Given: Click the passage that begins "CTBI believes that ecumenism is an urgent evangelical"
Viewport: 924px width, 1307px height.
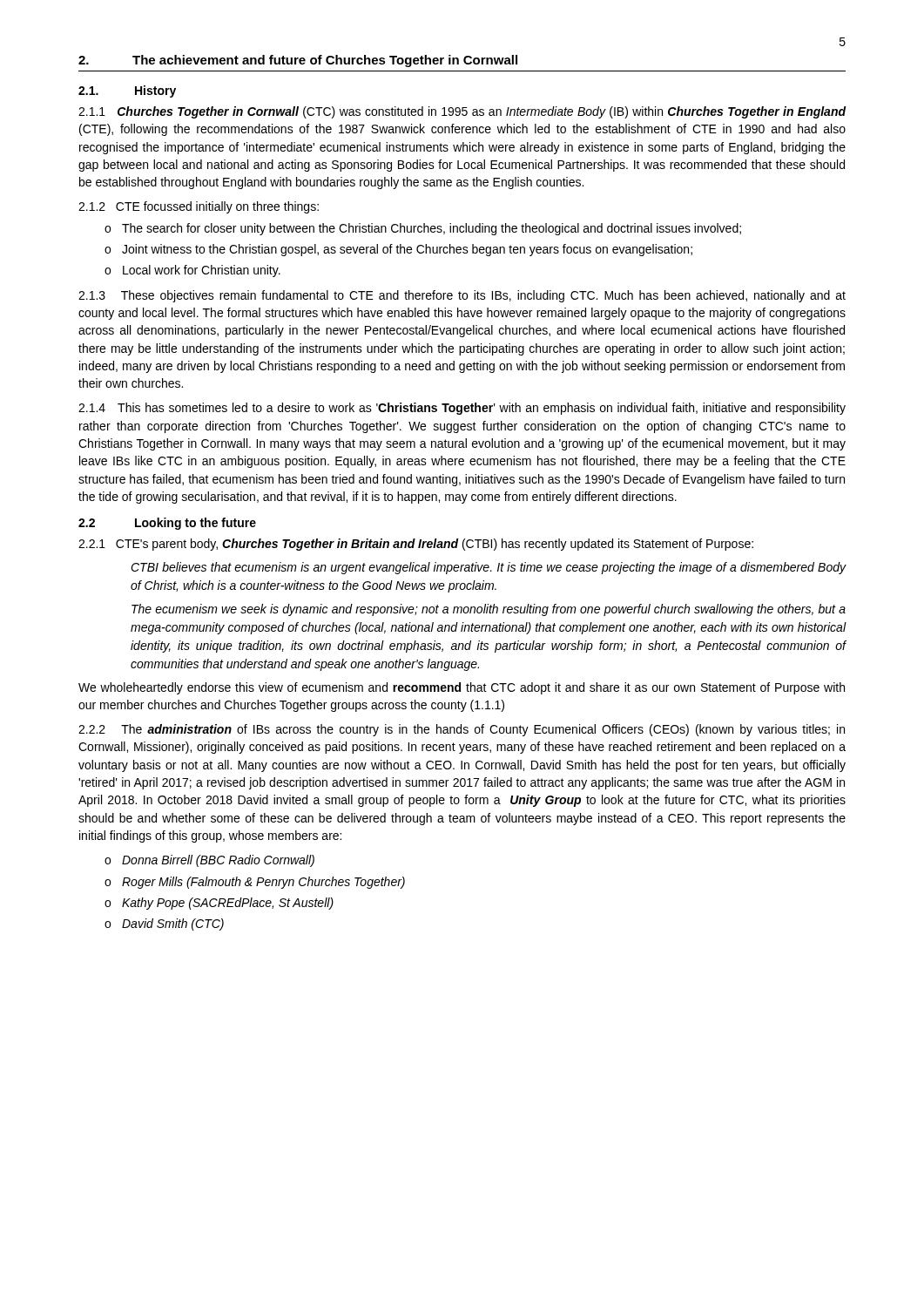Looking at the screenshot, I should coord(488,616).
